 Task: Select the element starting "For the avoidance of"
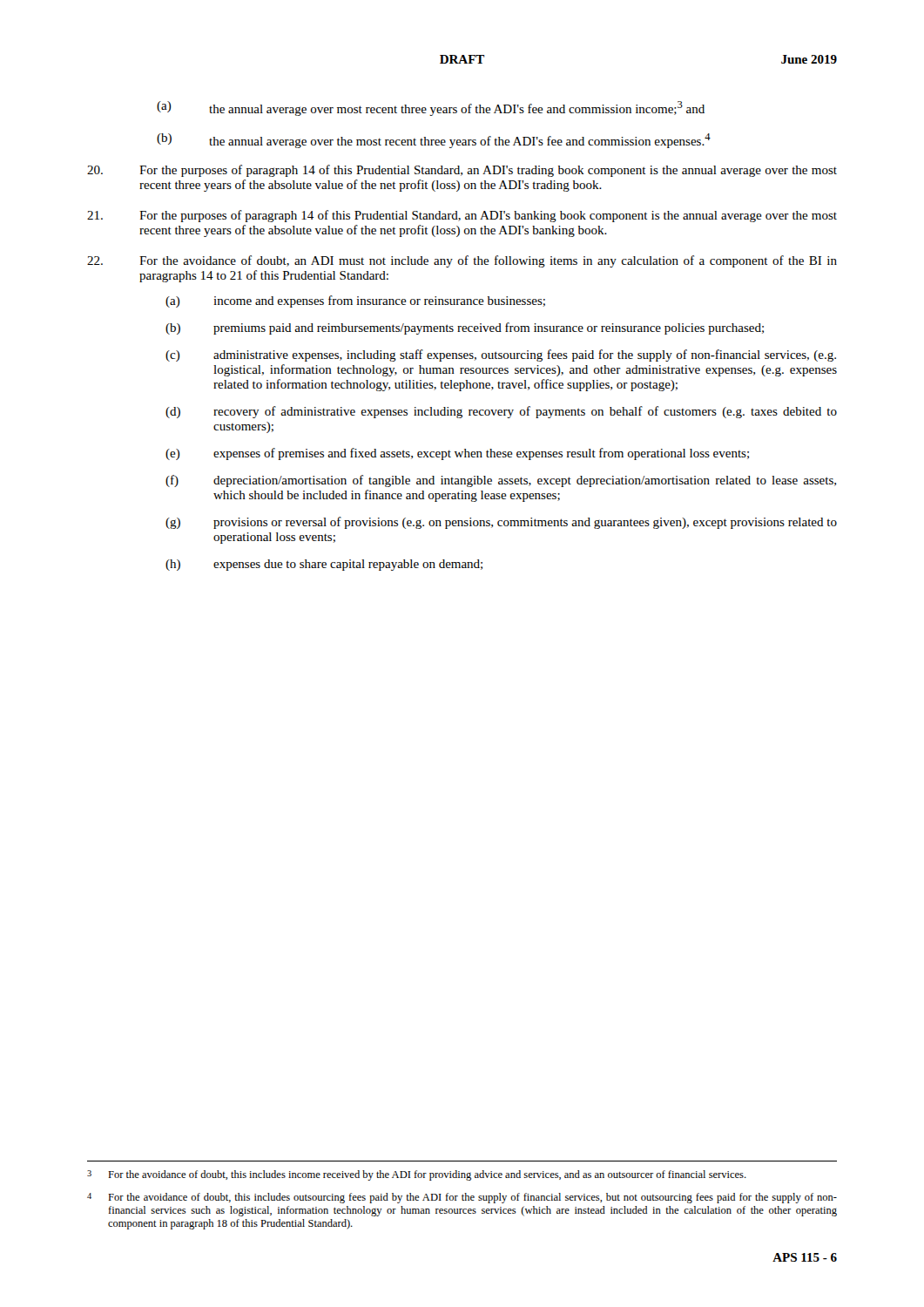coord(462,419)
